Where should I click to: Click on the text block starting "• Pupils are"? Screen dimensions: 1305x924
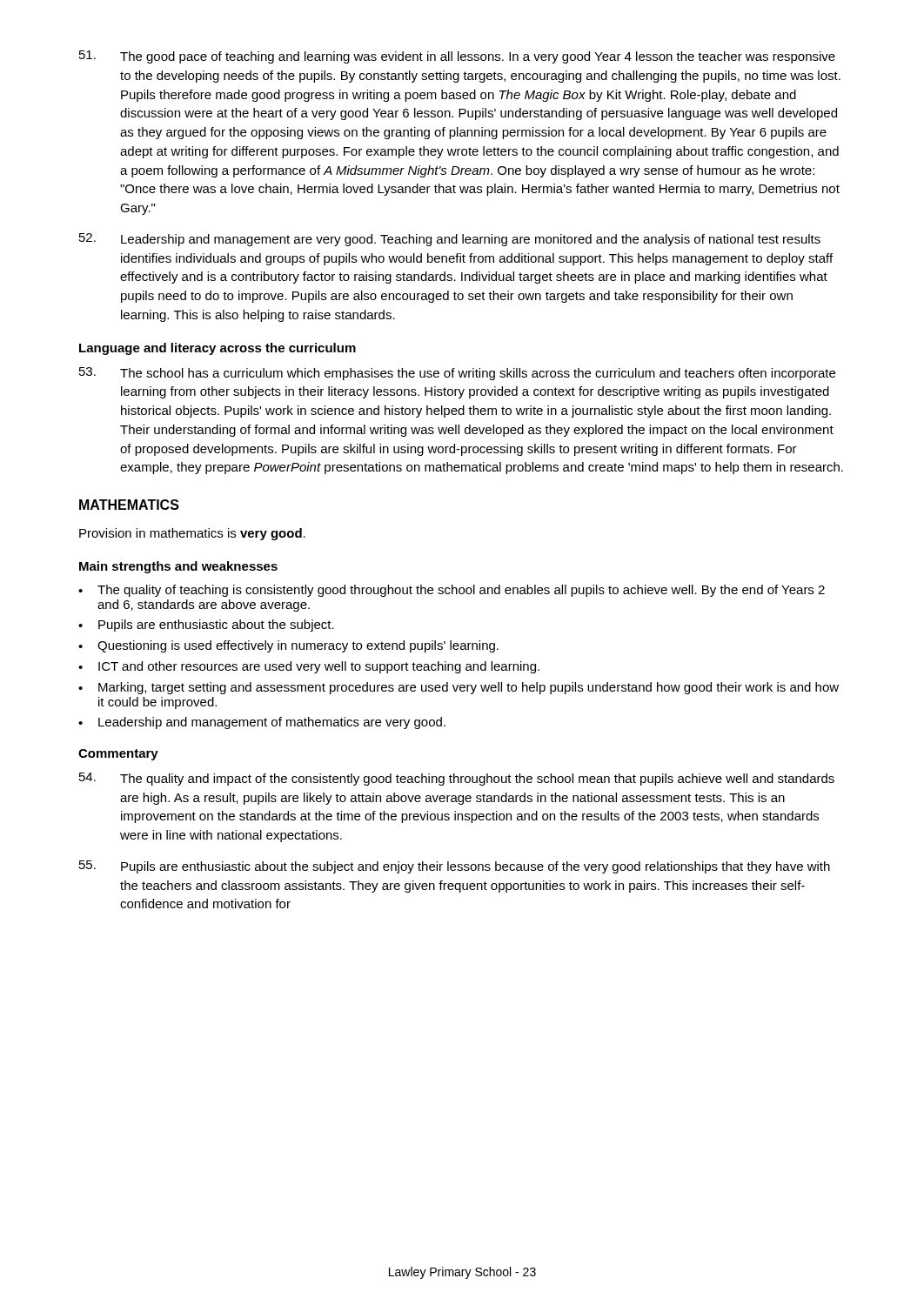[x=206, y=626]
